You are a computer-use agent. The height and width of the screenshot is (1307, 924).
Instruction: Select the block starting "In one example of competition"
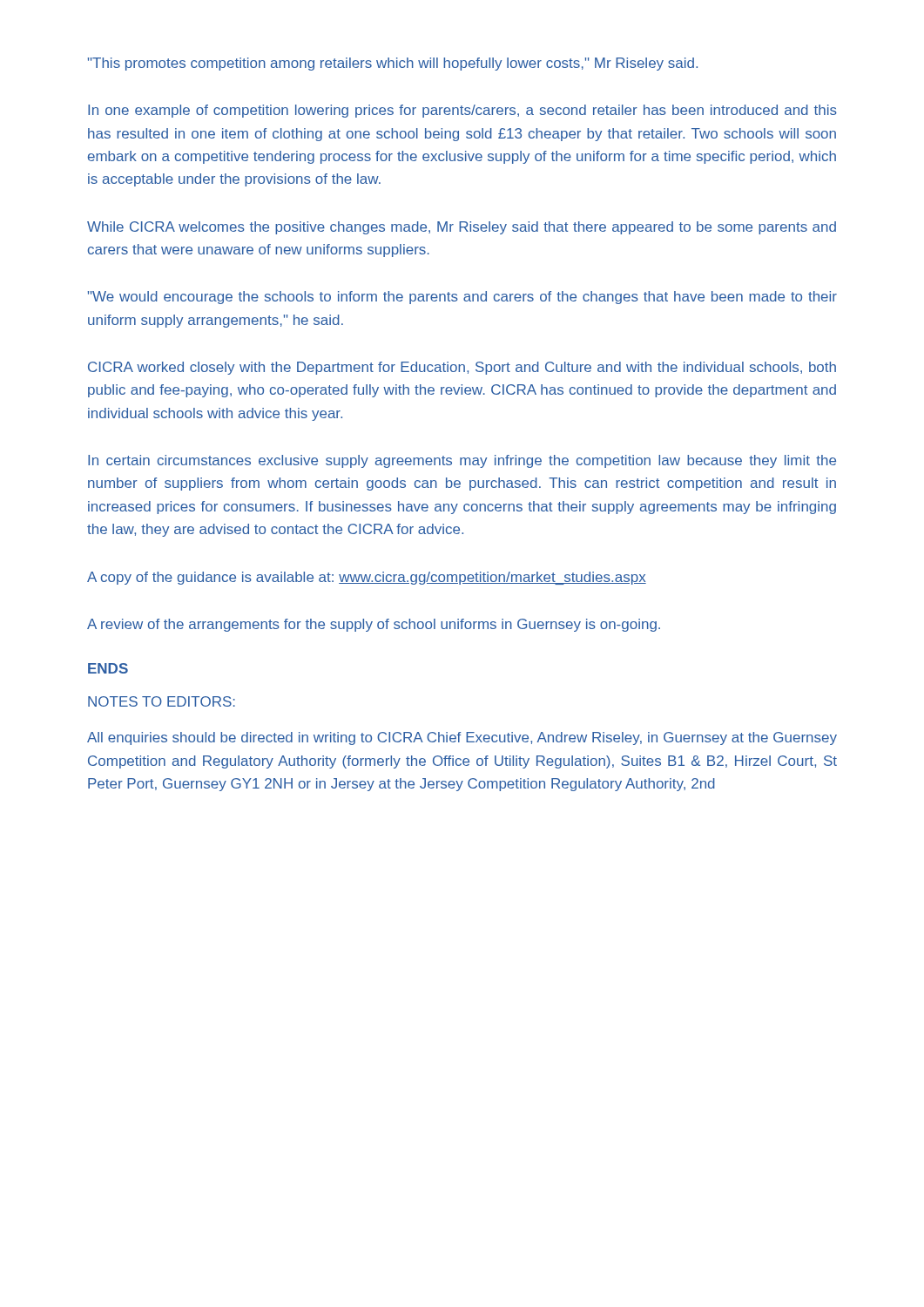point(462,145)
